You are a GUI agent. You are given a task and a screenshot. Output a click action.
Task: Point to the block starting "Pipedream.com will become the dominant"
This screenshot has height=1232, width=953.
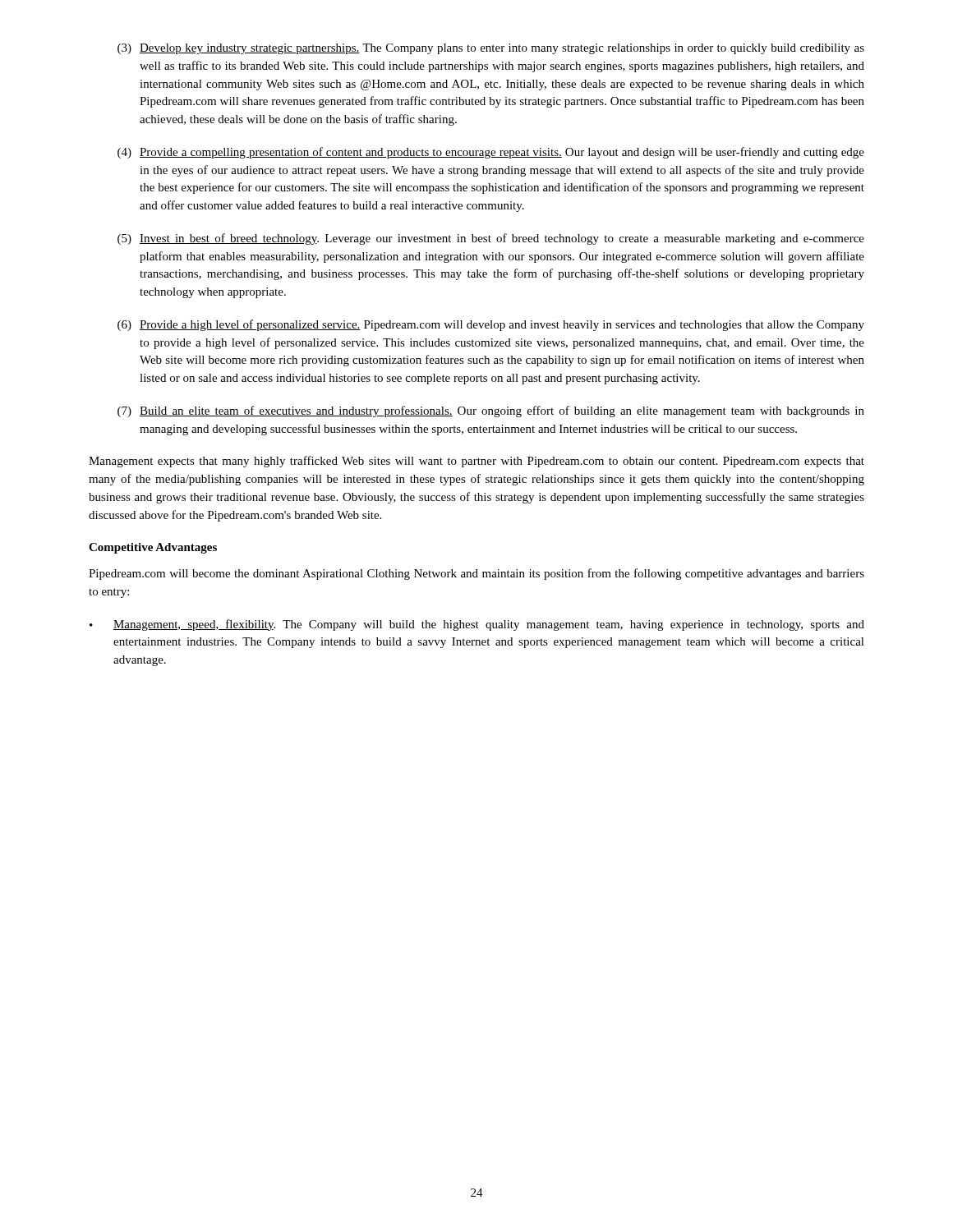pyautogui.click(x=476, y=582)
